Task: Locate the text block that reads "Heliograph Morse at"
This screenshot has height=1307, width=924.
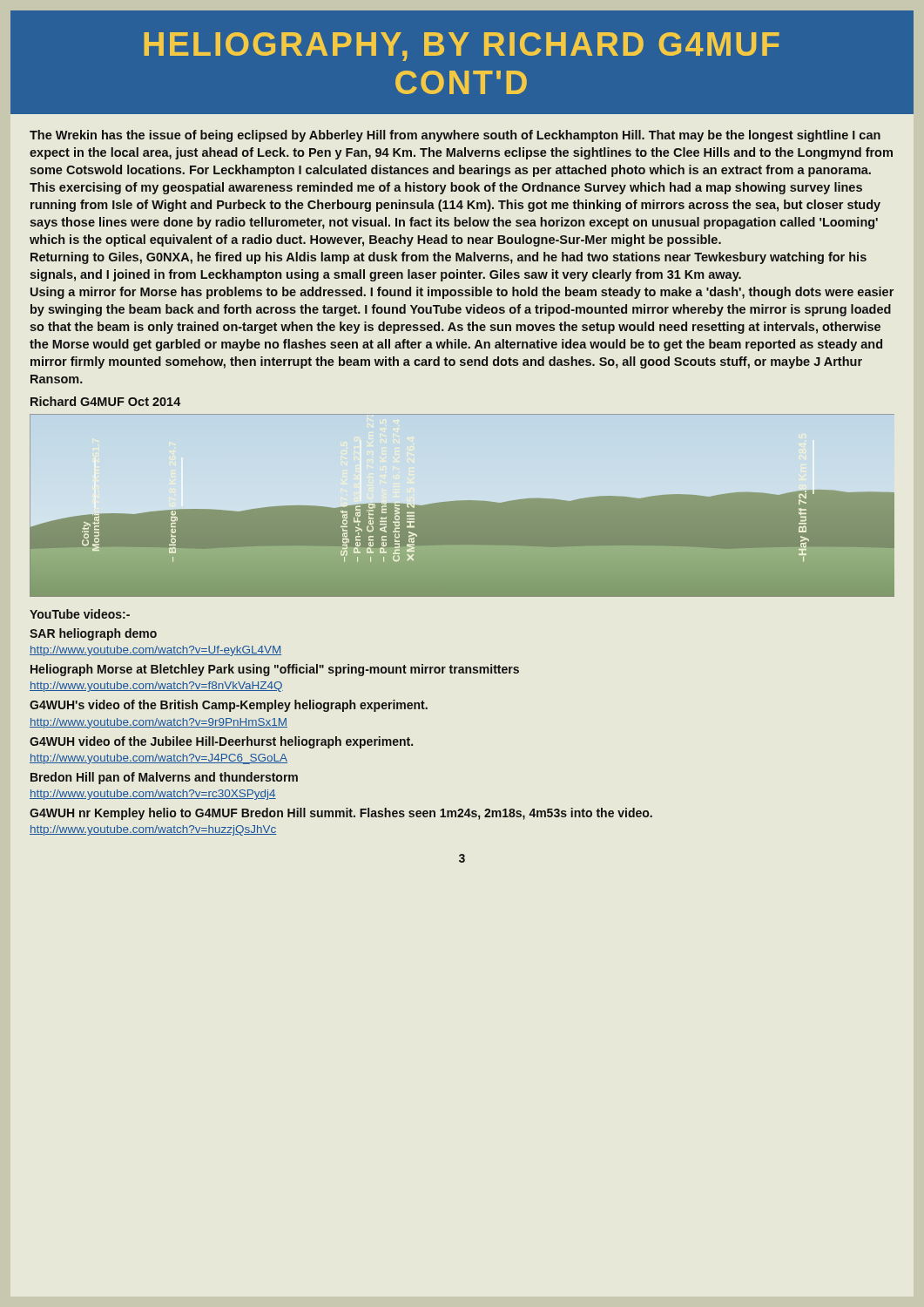Action: 275,669
